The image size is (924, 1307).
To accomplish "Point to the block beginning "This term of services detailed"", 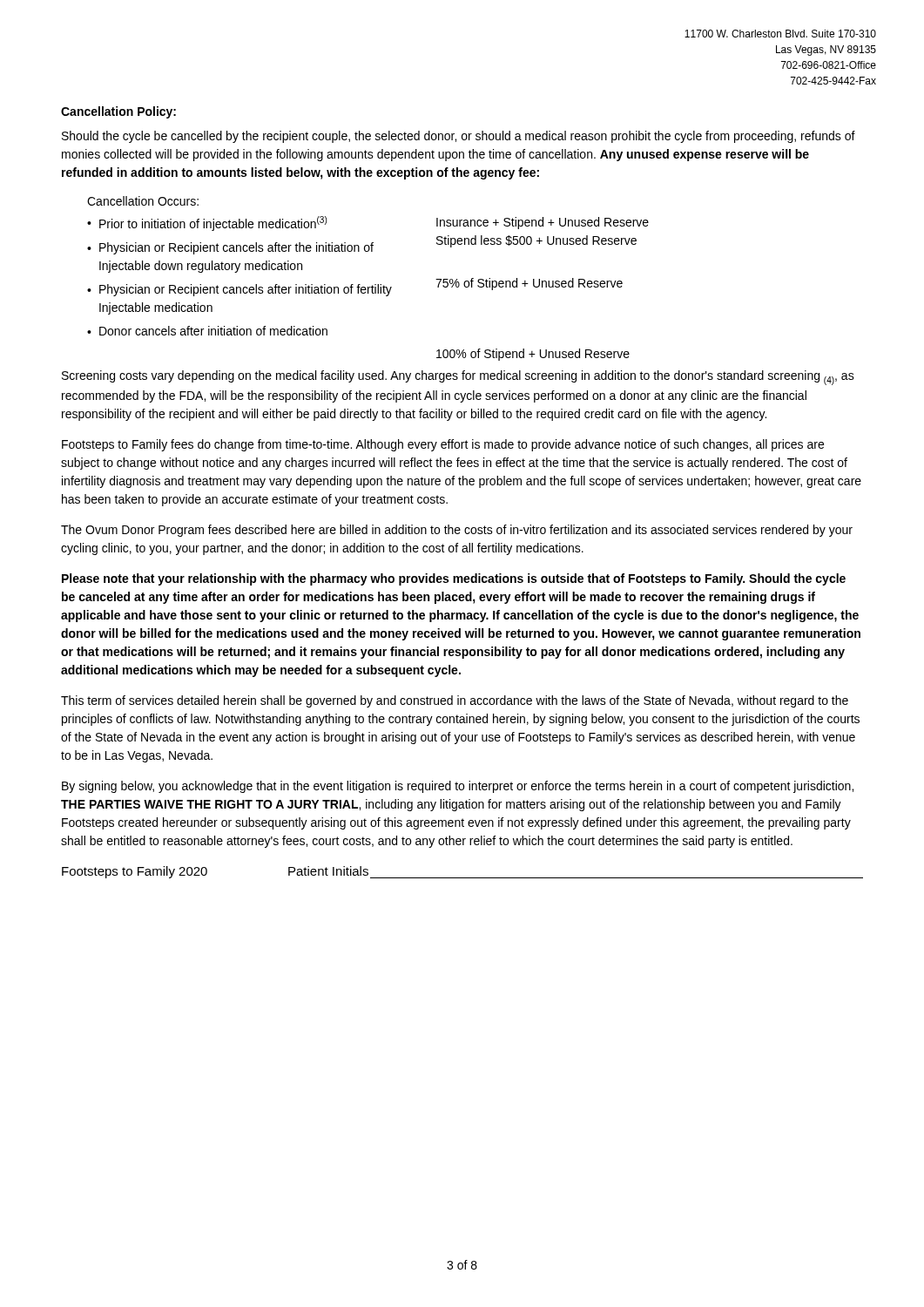I will click(x=461, y=728).
